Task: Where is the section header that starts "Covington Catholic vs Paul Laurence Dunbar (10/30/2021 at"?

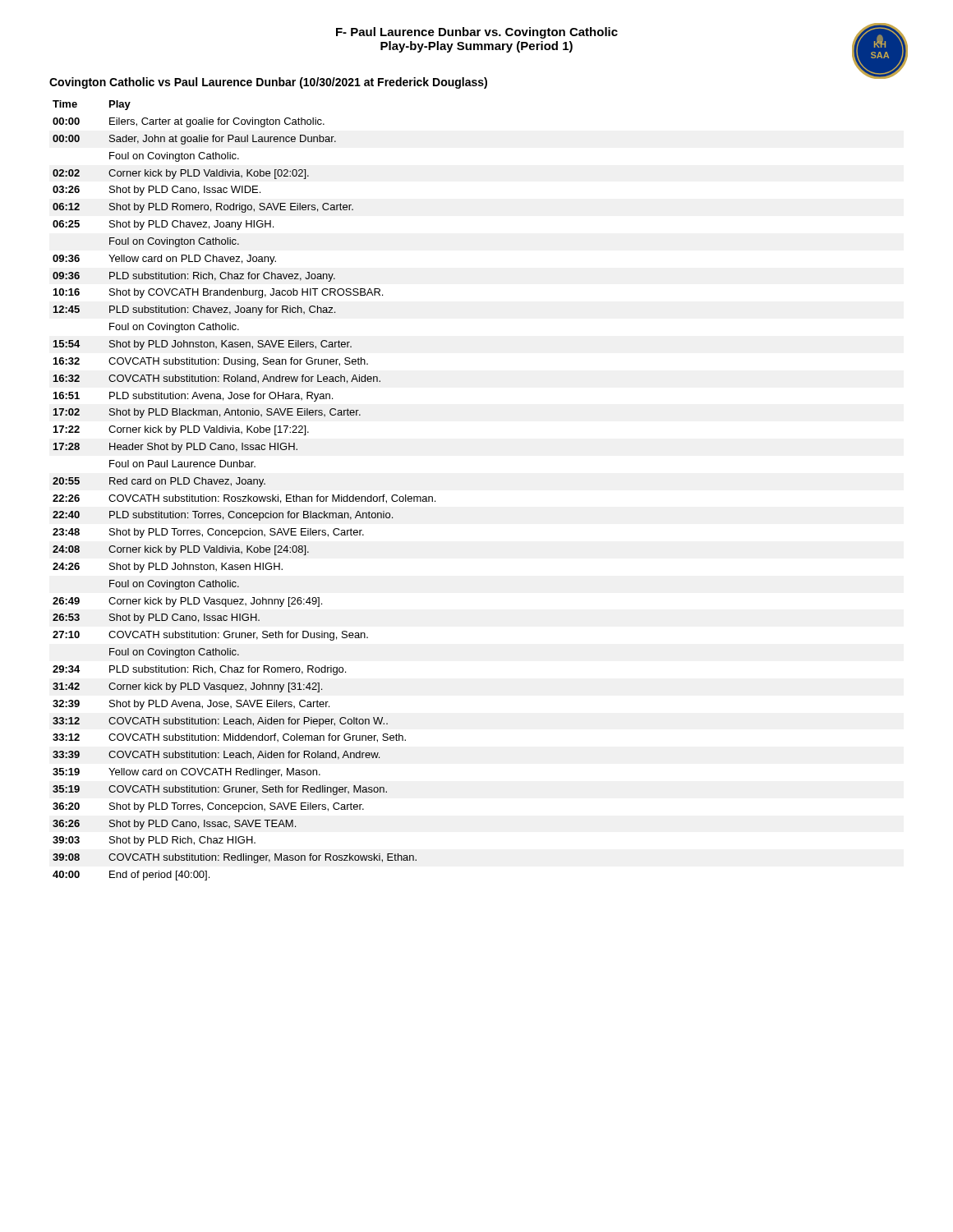Action: (x=269, y=82)
